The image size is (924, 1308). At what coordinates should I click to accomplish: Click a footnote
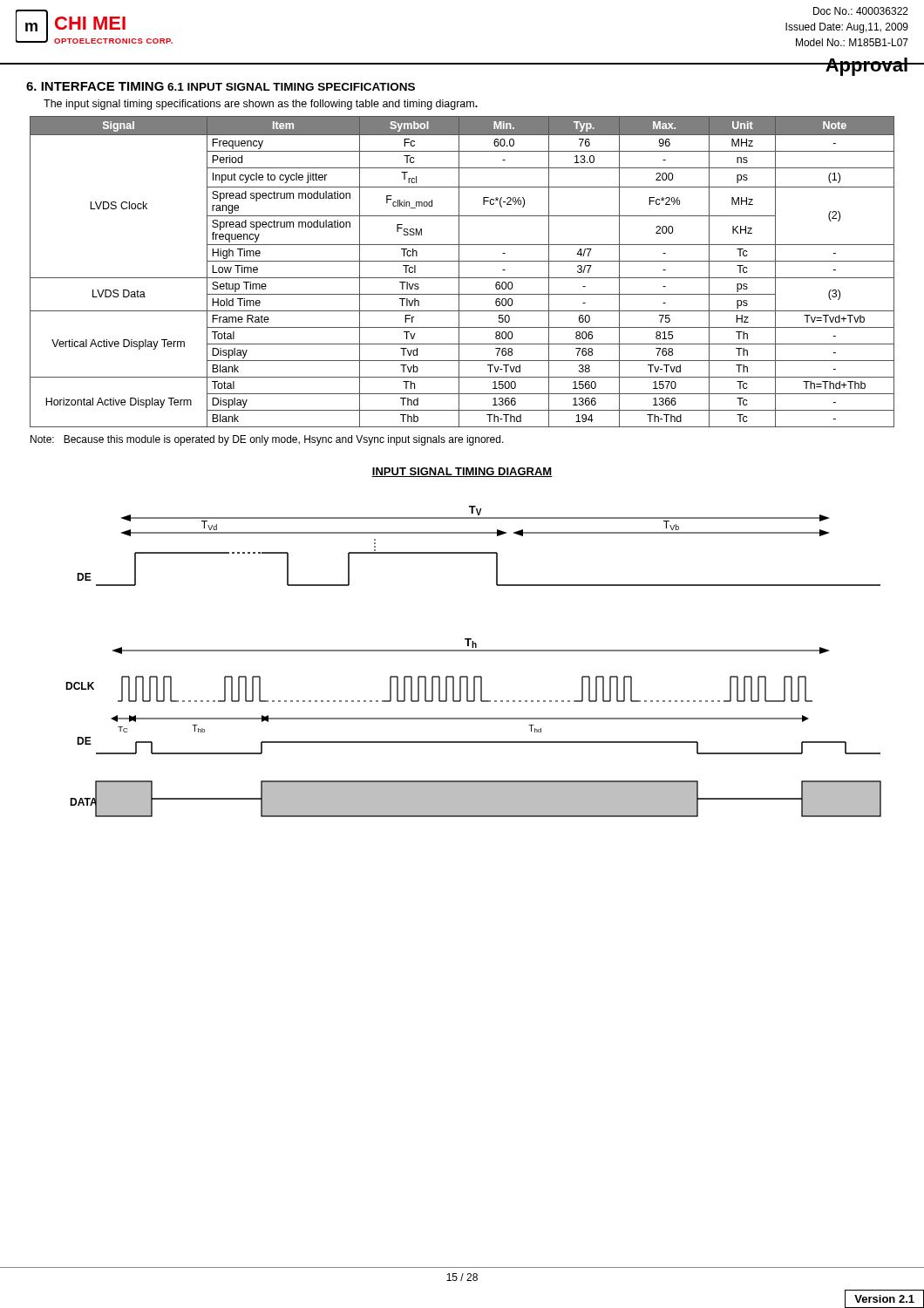coord(267,439)
